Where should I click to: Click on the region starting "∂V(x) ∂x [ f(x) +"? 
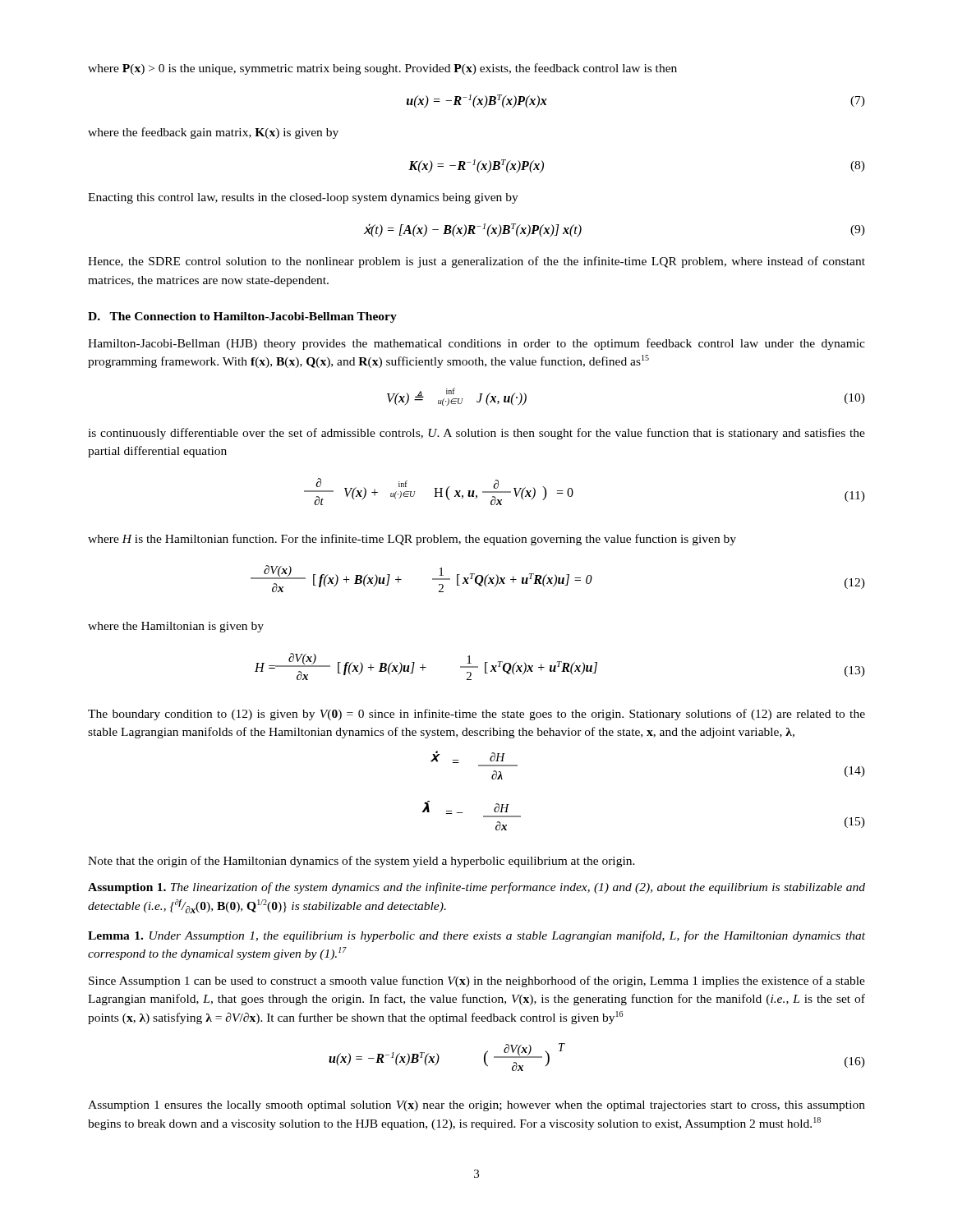pos(556,583)
